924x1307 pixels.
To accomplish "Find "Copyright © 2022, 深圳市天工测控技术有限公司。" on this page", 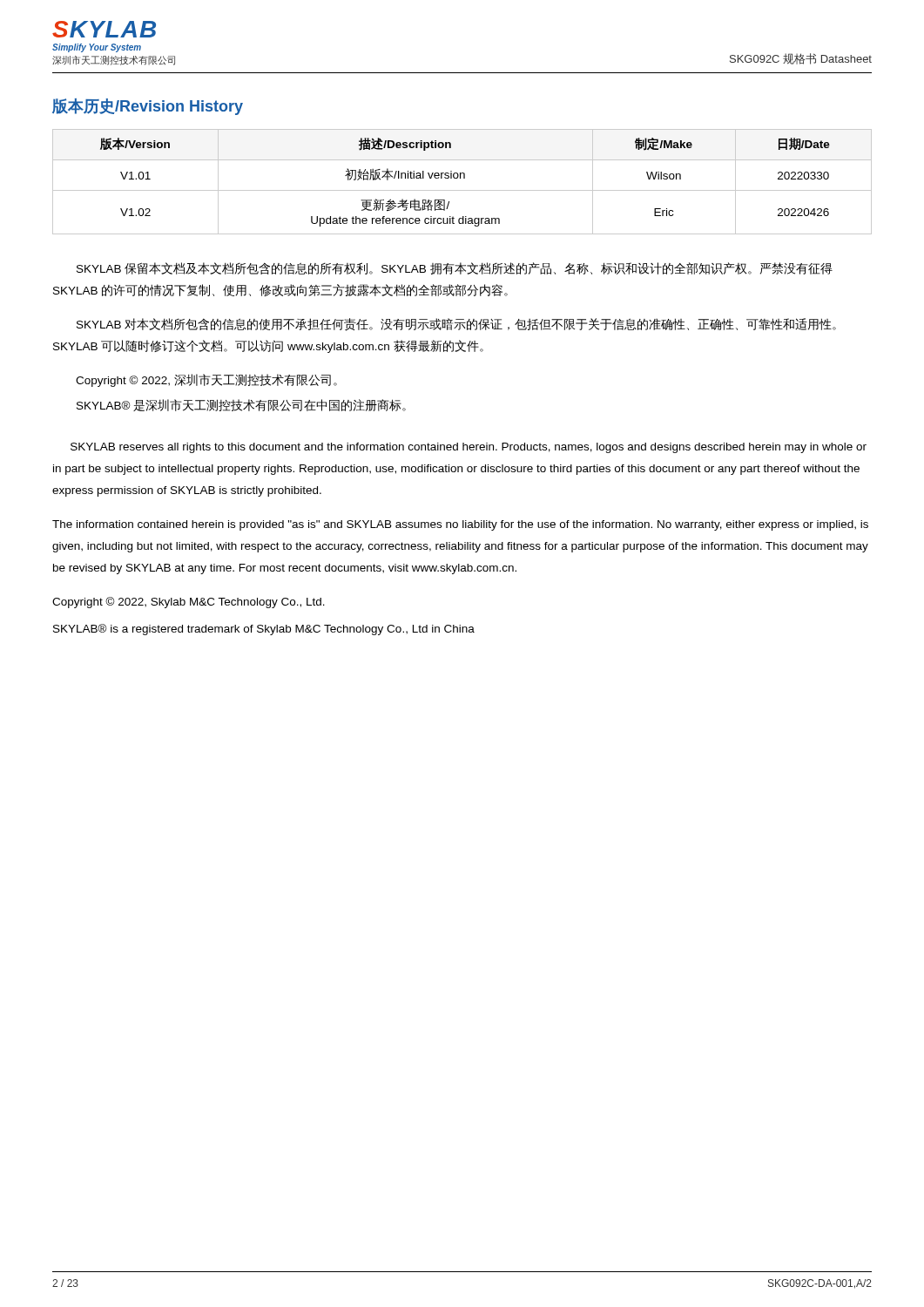I will pyautogui.click(x=210, y=380).
